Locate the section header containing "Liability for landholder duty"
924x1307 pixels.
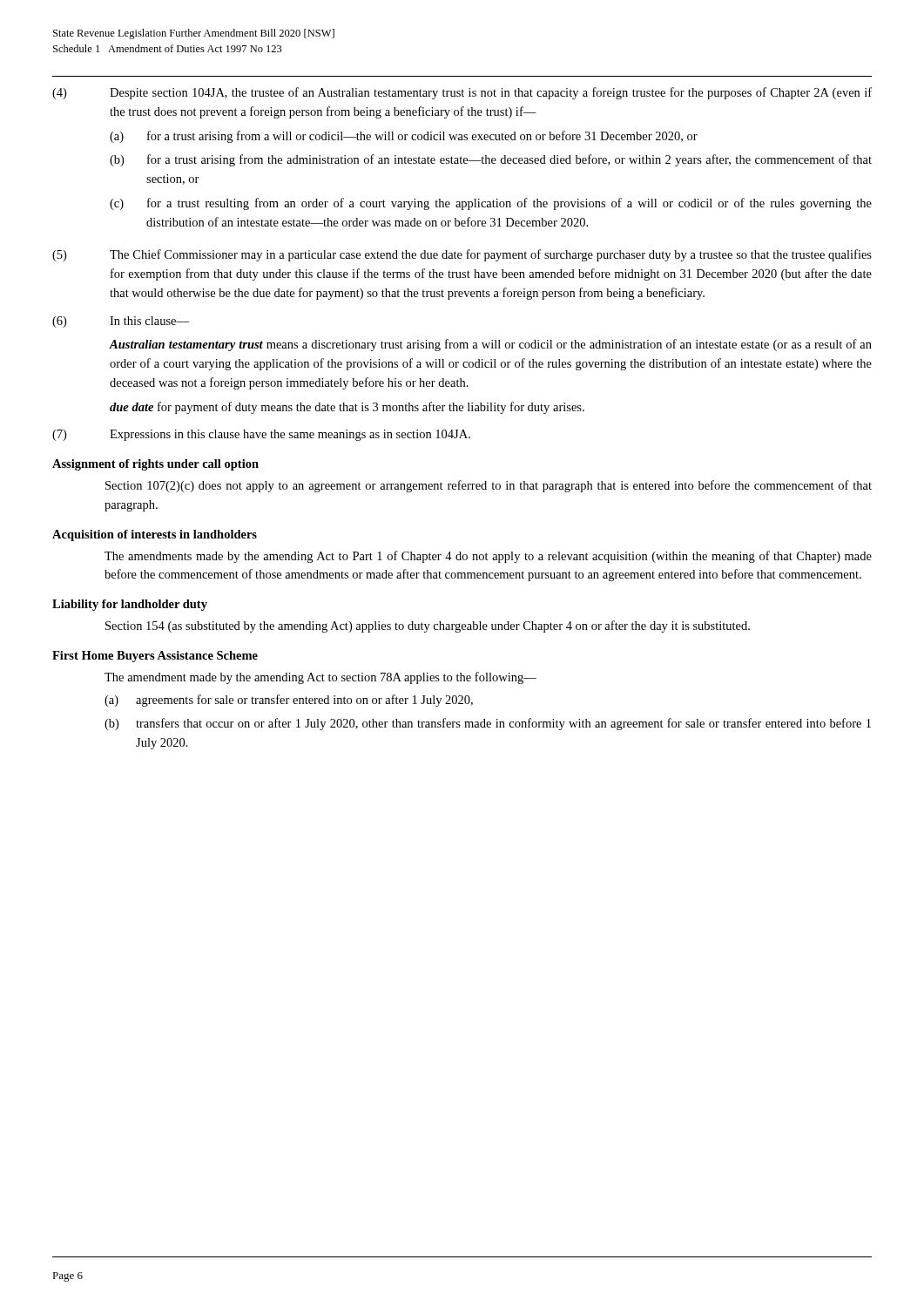(x=130, y=604)
